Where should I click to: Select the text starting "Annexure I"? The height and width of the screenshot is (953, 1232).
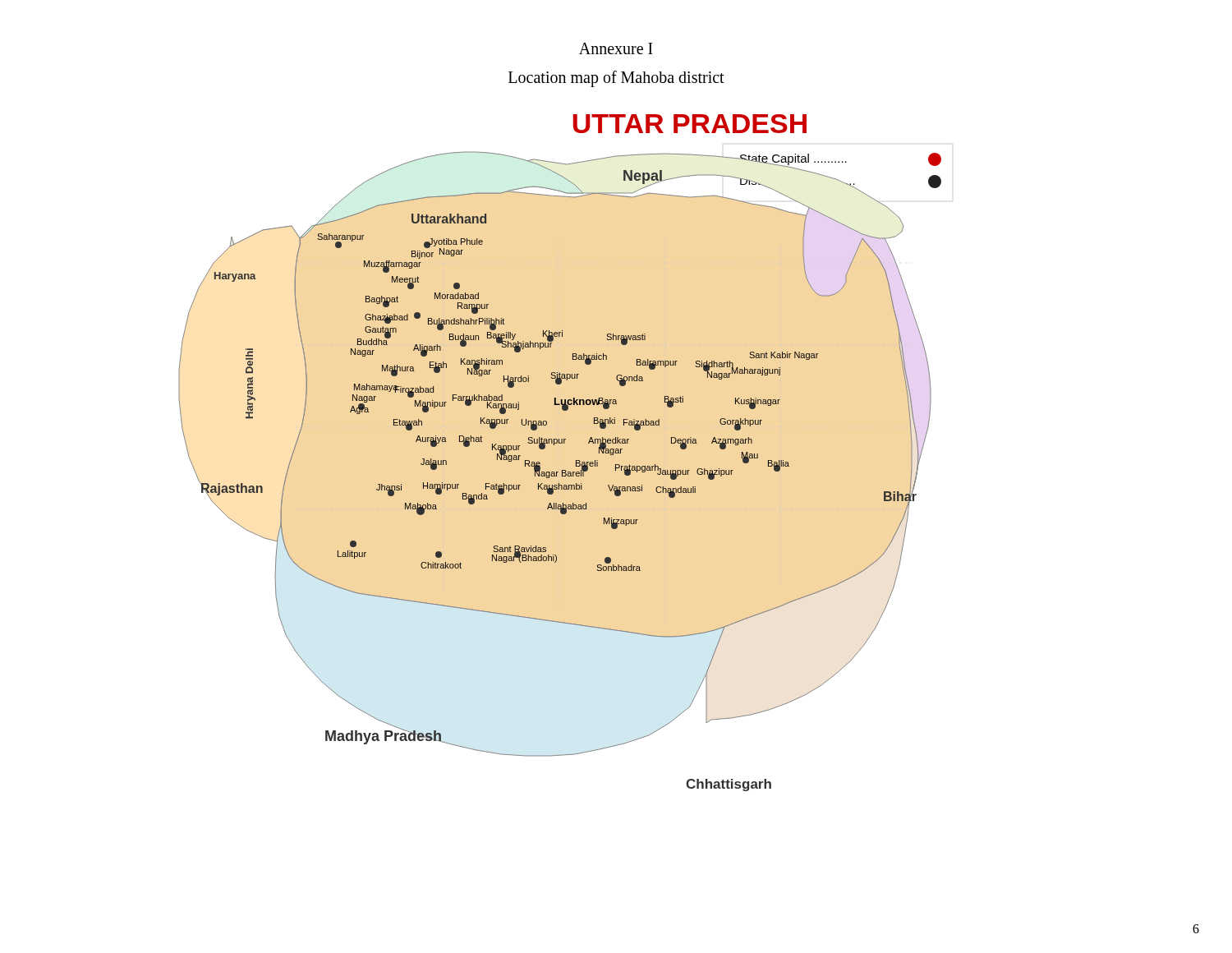coord(616,48)
